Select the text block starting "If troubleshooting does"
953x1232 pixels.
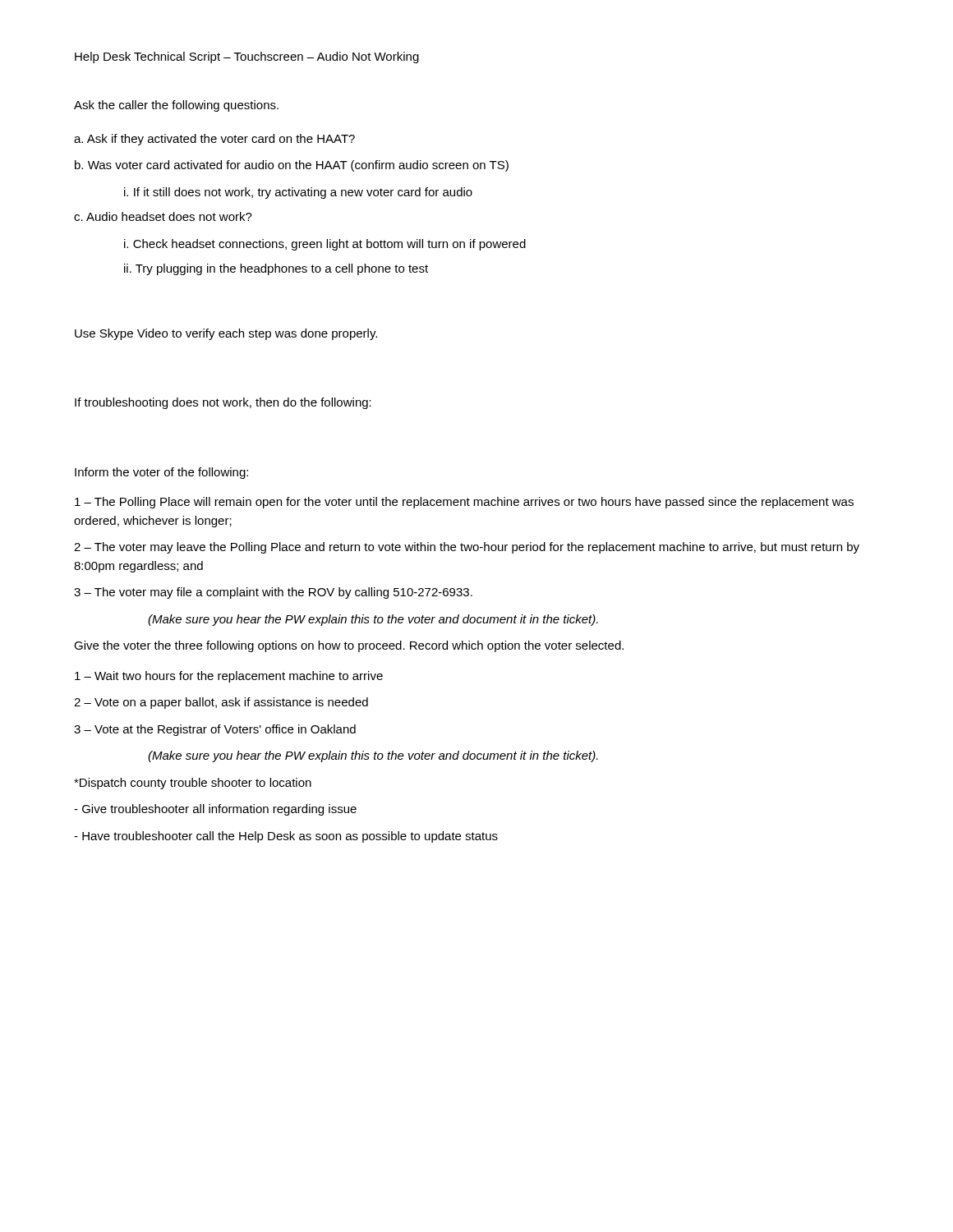(223, 402)
